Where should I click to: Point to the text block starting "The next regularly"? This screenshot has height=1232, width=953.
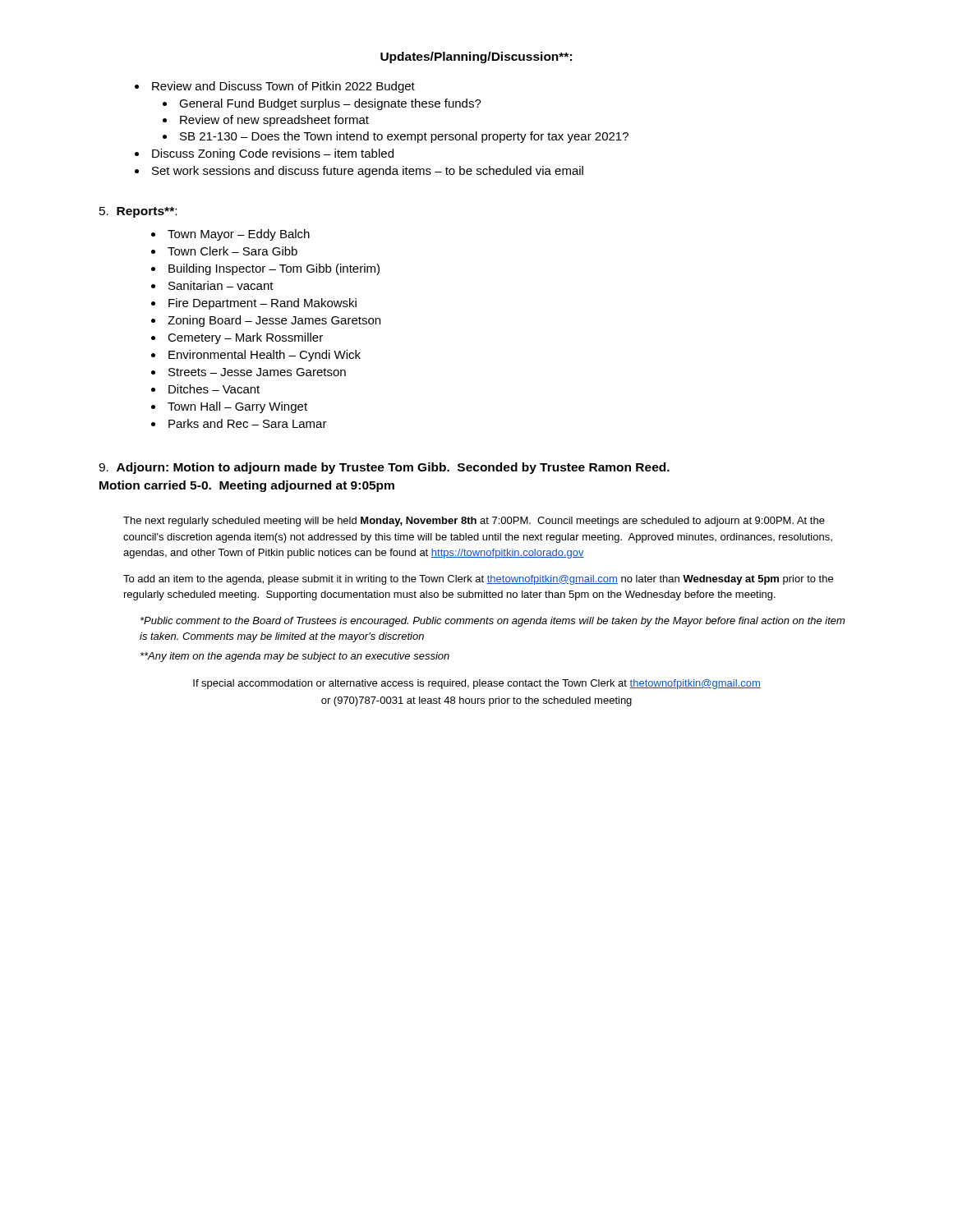tap(478, 536)
